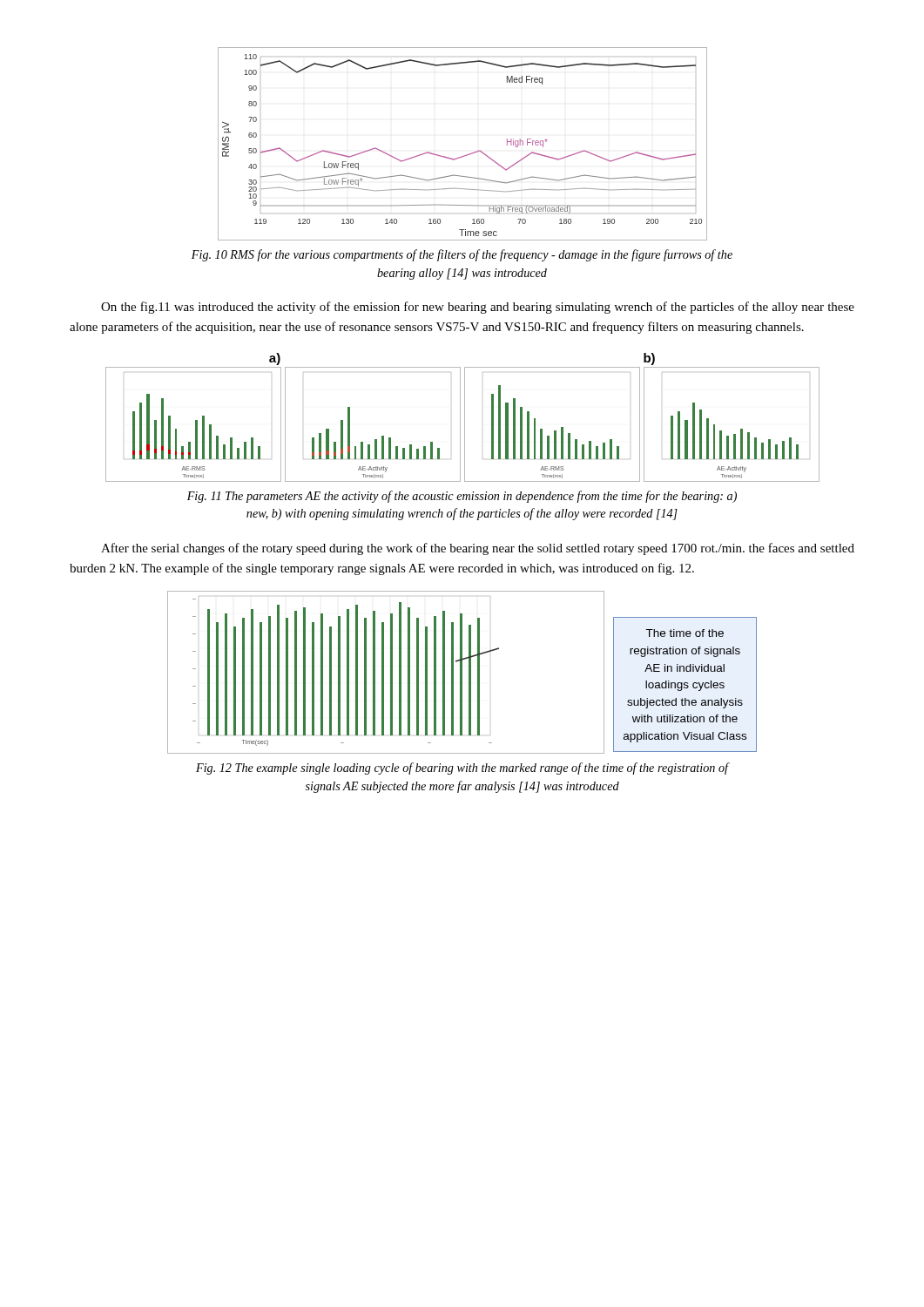Select the passage starting "Fig. 12 The"
This screenshot has height=1307, width=924.
pyautogui.click(x=462, y=777)
